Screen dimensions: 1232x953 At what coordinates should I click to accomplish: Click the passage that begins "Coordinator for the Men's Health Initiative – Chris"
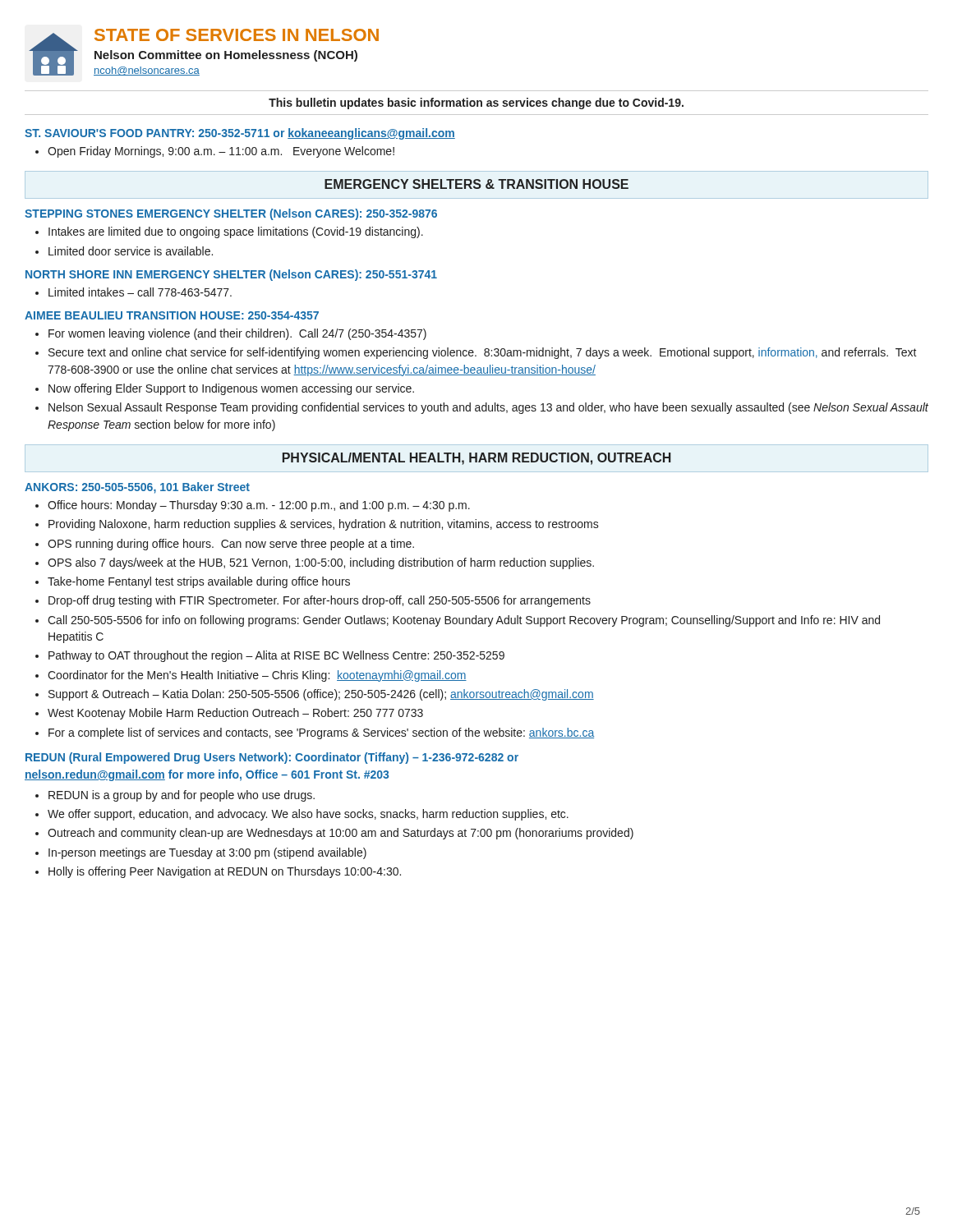click(257, 675)
